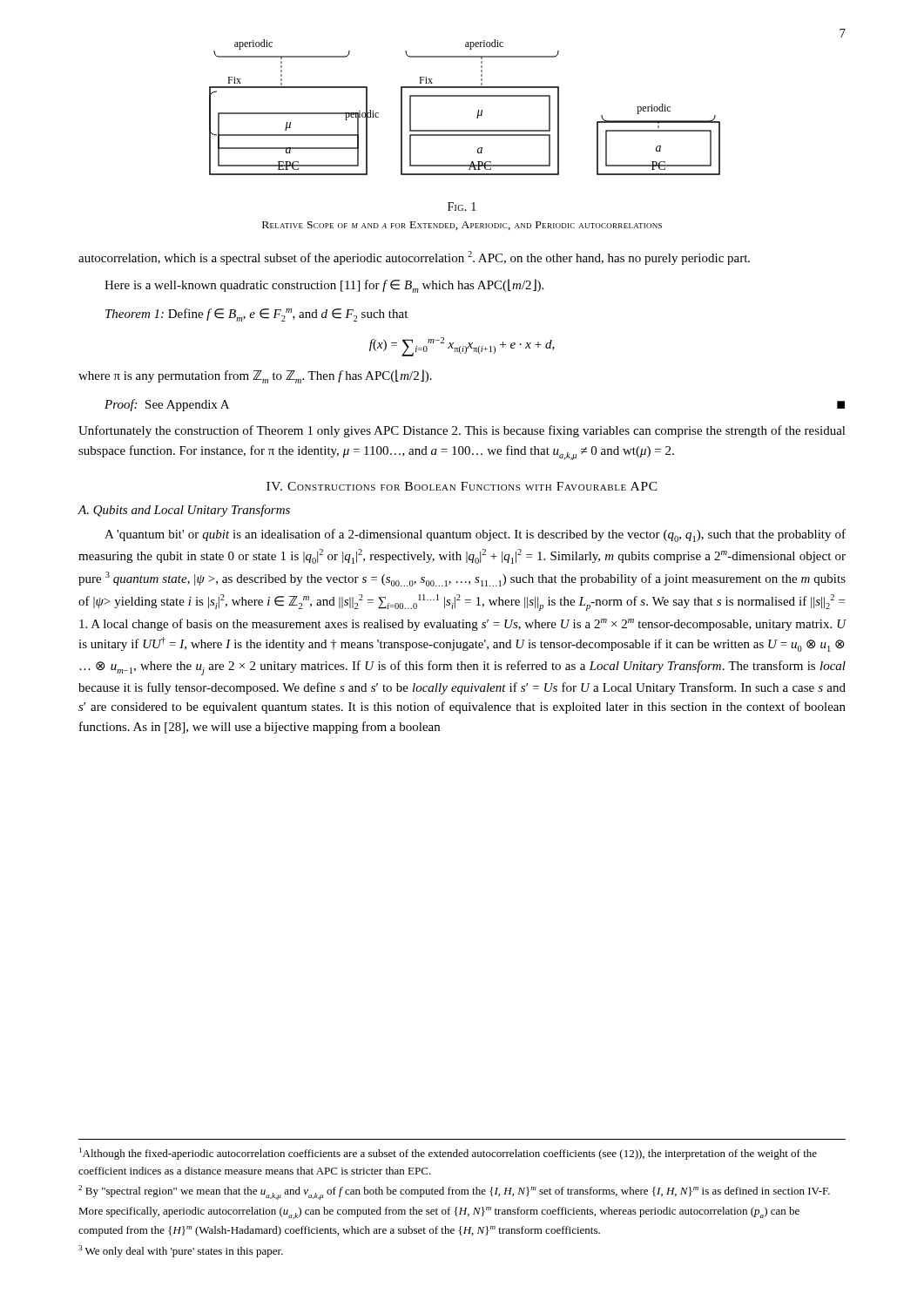This screenshot has width=924, height=1307.
Task: Click on the text block with the text "Theorem 1: Define f ∈ Bm, e ∈"
Action: pyautogui.click(x=256, y=314)
